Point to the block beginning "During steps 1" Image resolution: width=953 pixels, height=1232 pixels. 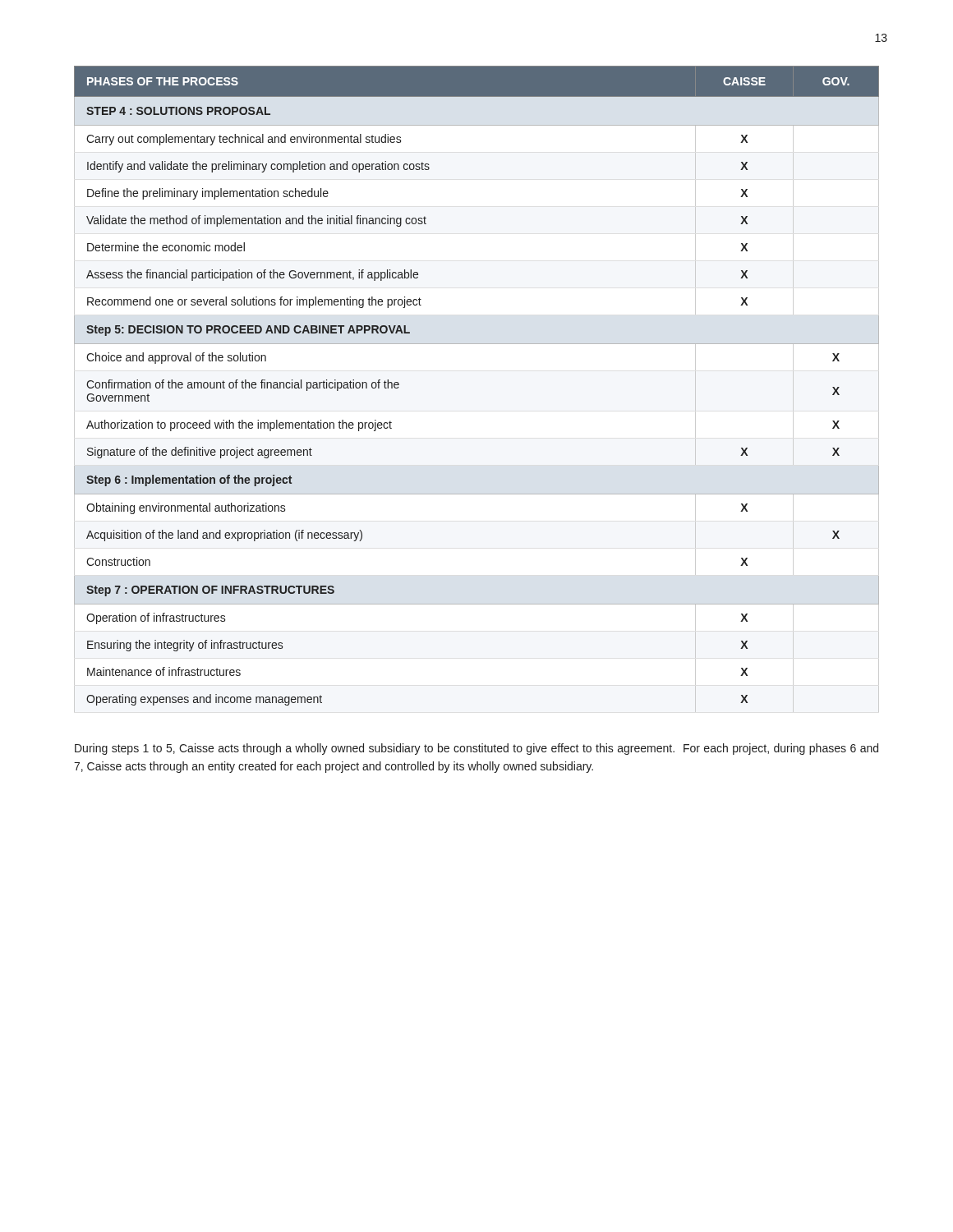click(476, 757)
